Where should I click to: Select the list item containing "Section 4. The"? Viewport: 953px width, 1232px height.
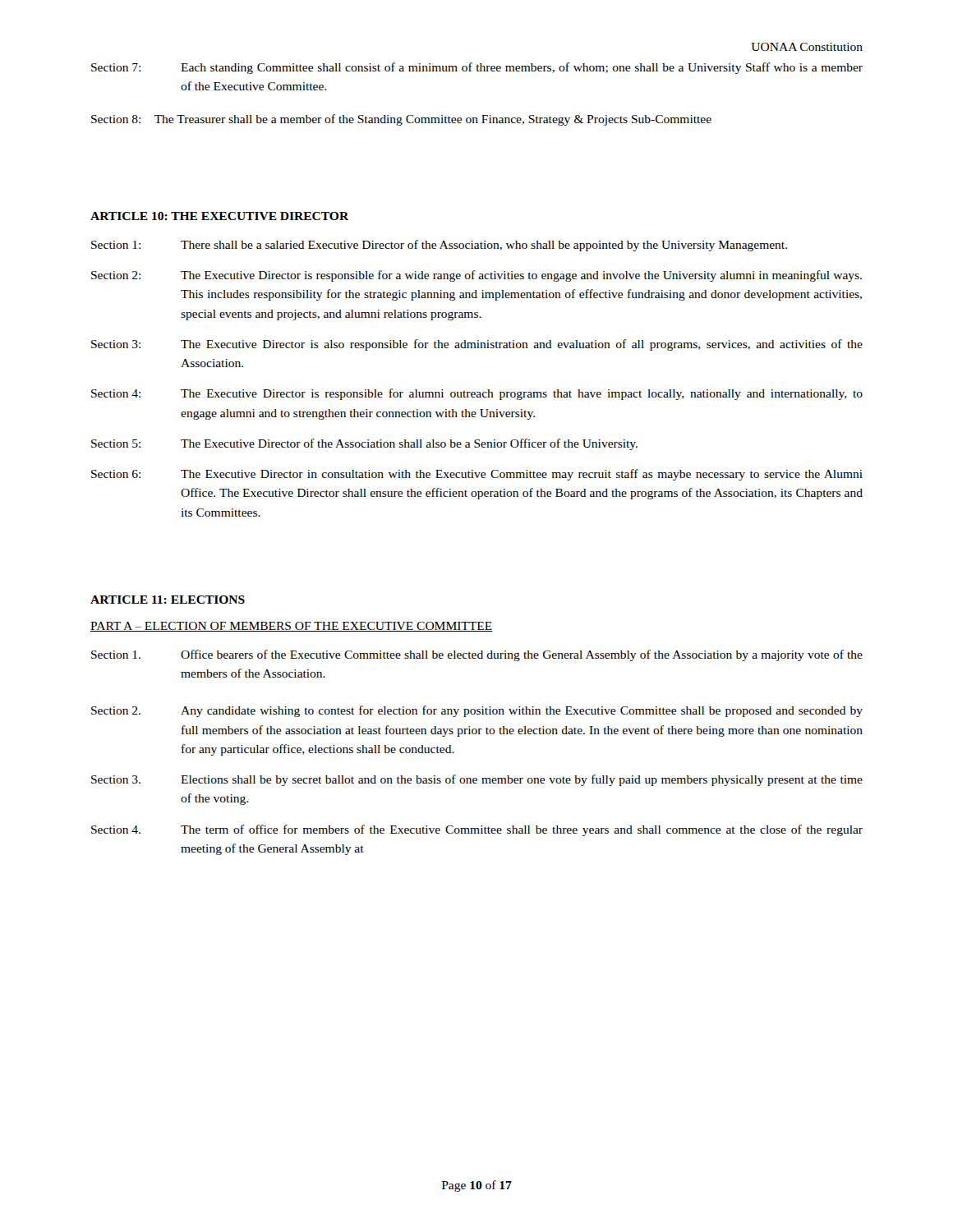476,838
